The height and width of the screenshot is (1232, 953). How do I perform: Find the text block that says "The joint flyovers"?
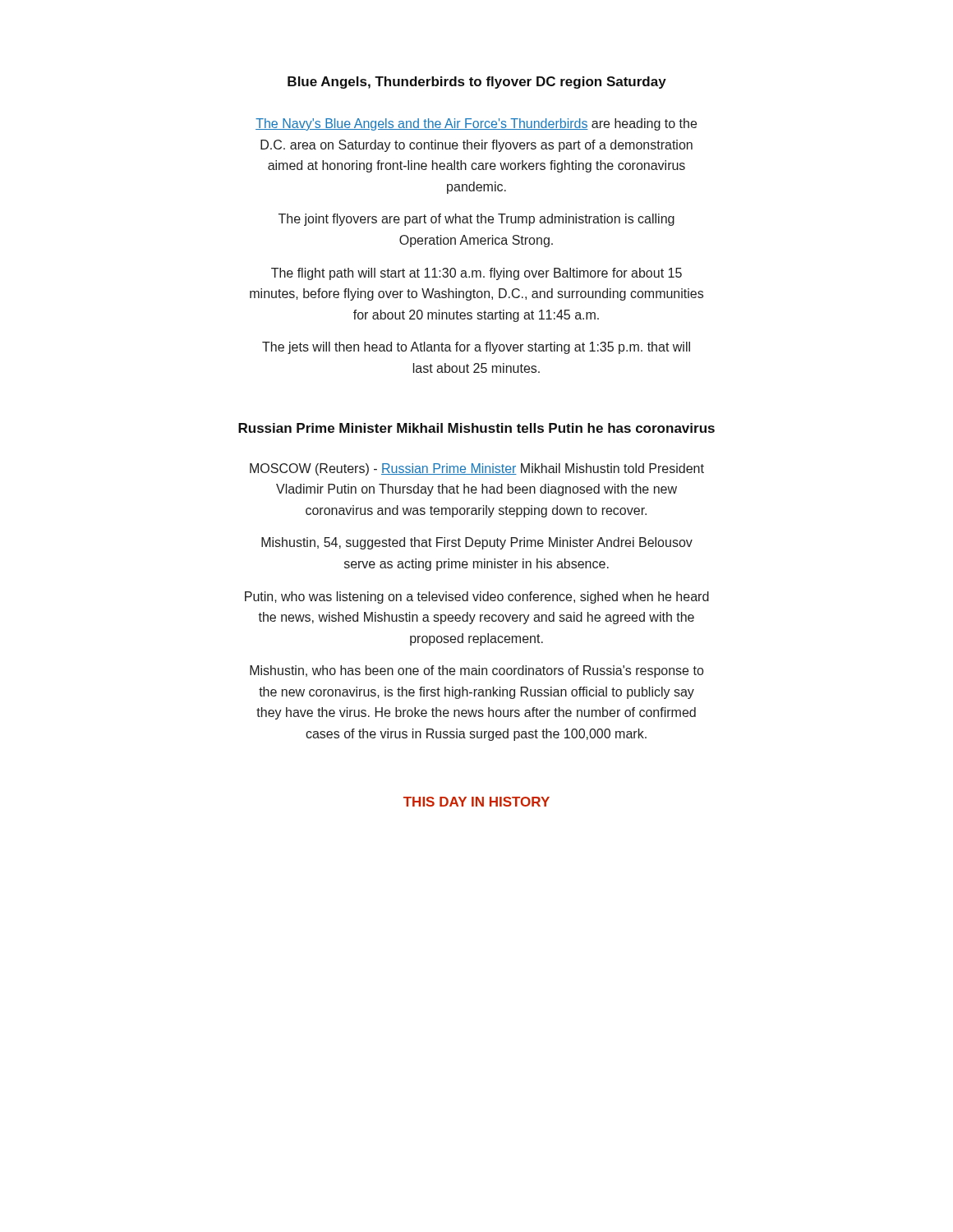pos(476,230)
